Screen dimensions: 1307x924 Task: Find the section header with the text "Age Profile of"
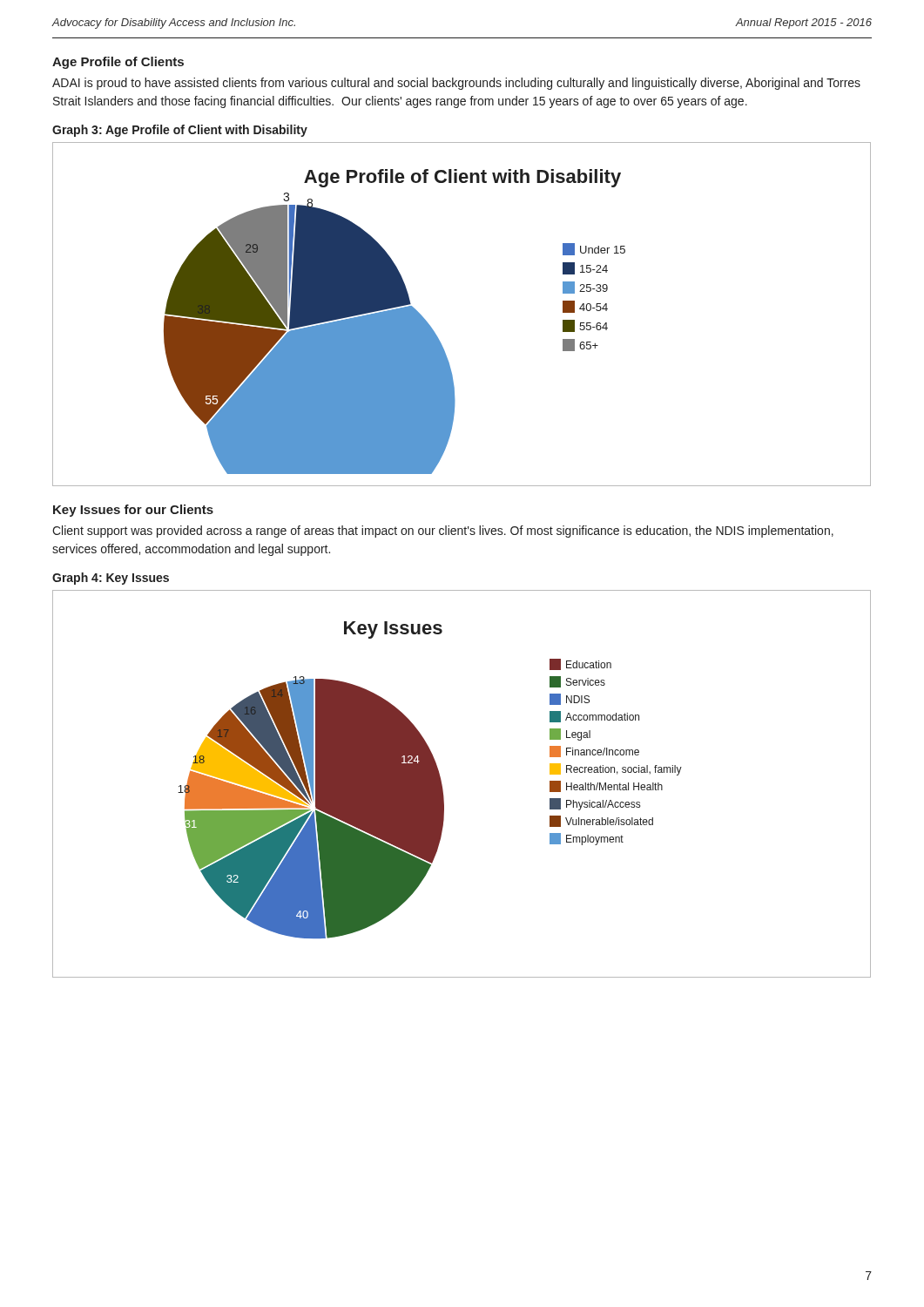(x=118, y=61)
